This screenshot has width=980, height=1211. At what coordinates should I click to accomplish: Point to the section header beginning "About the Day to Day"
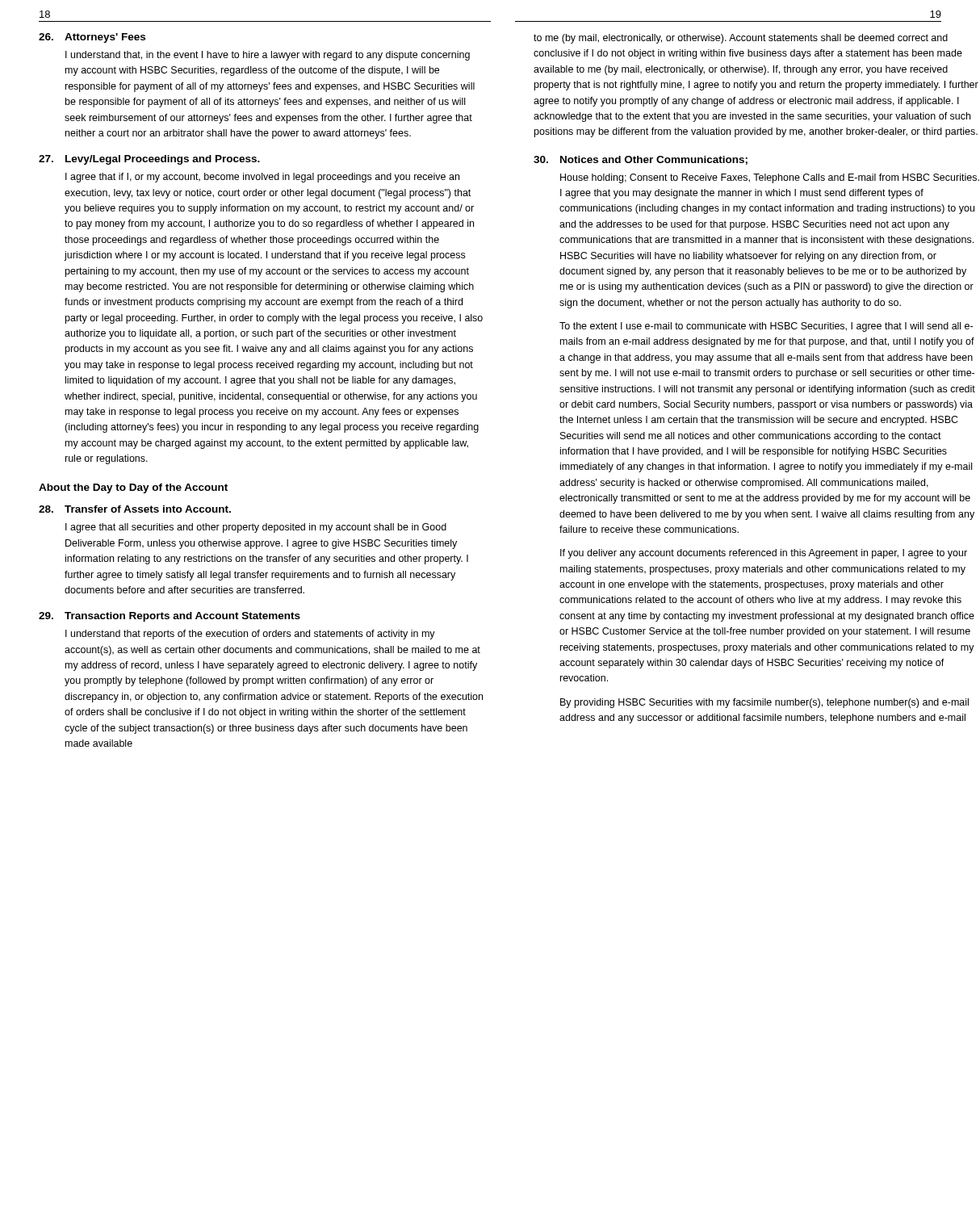[x=133, y=488]
